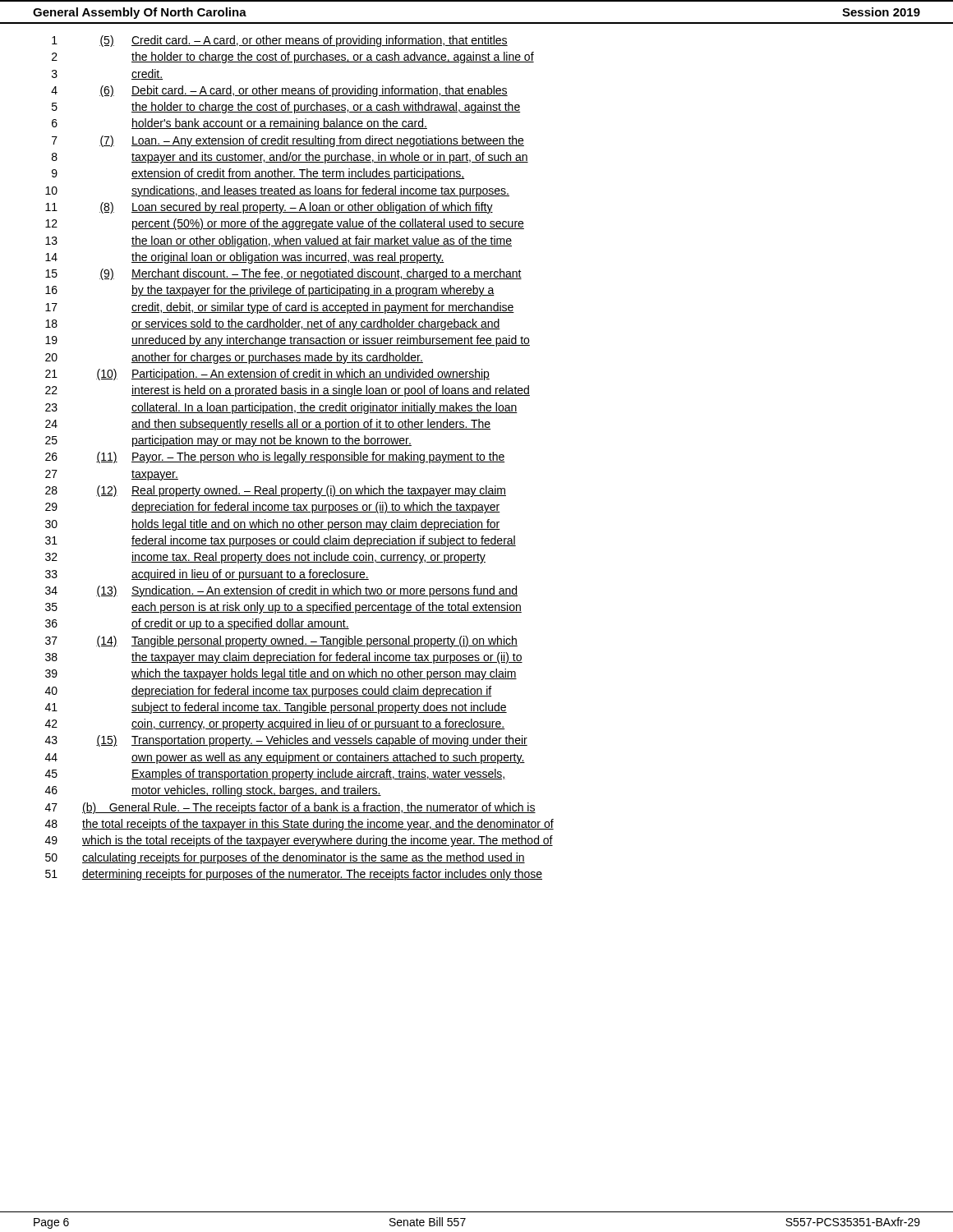Screen dimensions: 1232x953
Task: Point to the block beginning "21 (10) Participation. – An"
Action: [476, 407]
